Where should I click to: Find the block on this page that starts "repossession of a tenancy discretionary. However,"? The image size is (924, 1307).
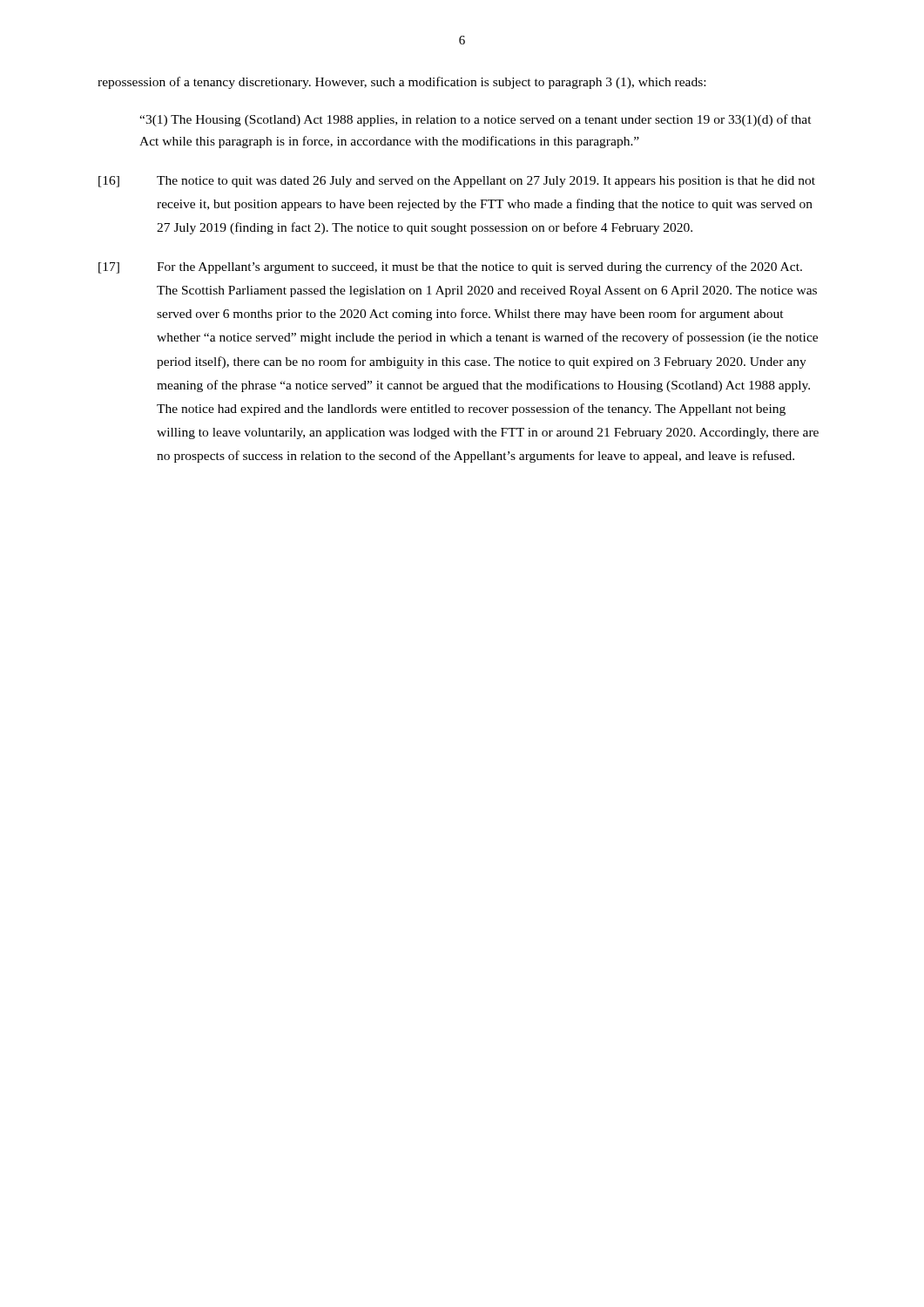402,81
